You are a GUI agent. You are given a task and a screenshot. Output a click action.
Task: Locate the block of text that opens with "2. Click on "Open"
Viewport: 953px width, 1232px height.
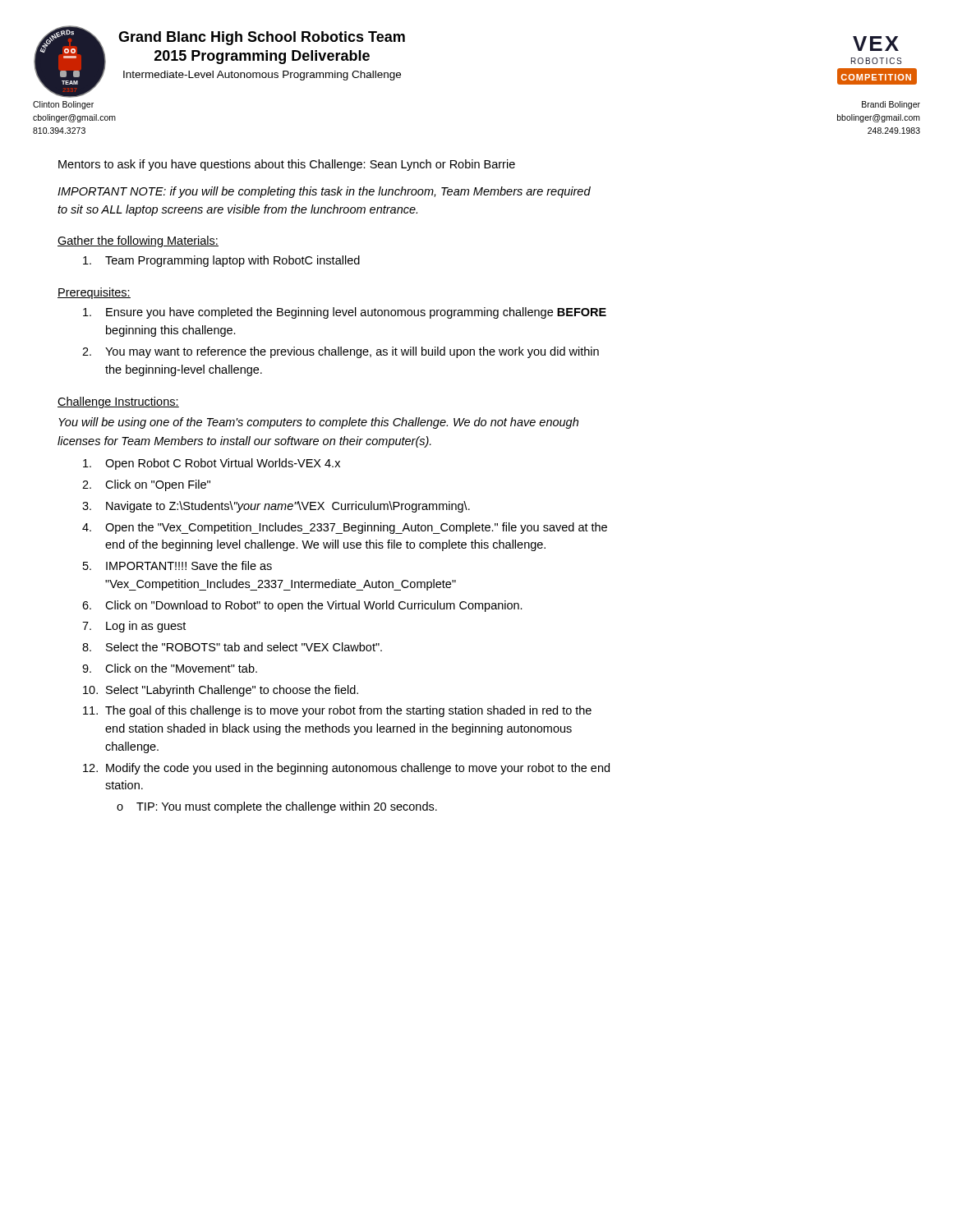(x=147, y=485)
